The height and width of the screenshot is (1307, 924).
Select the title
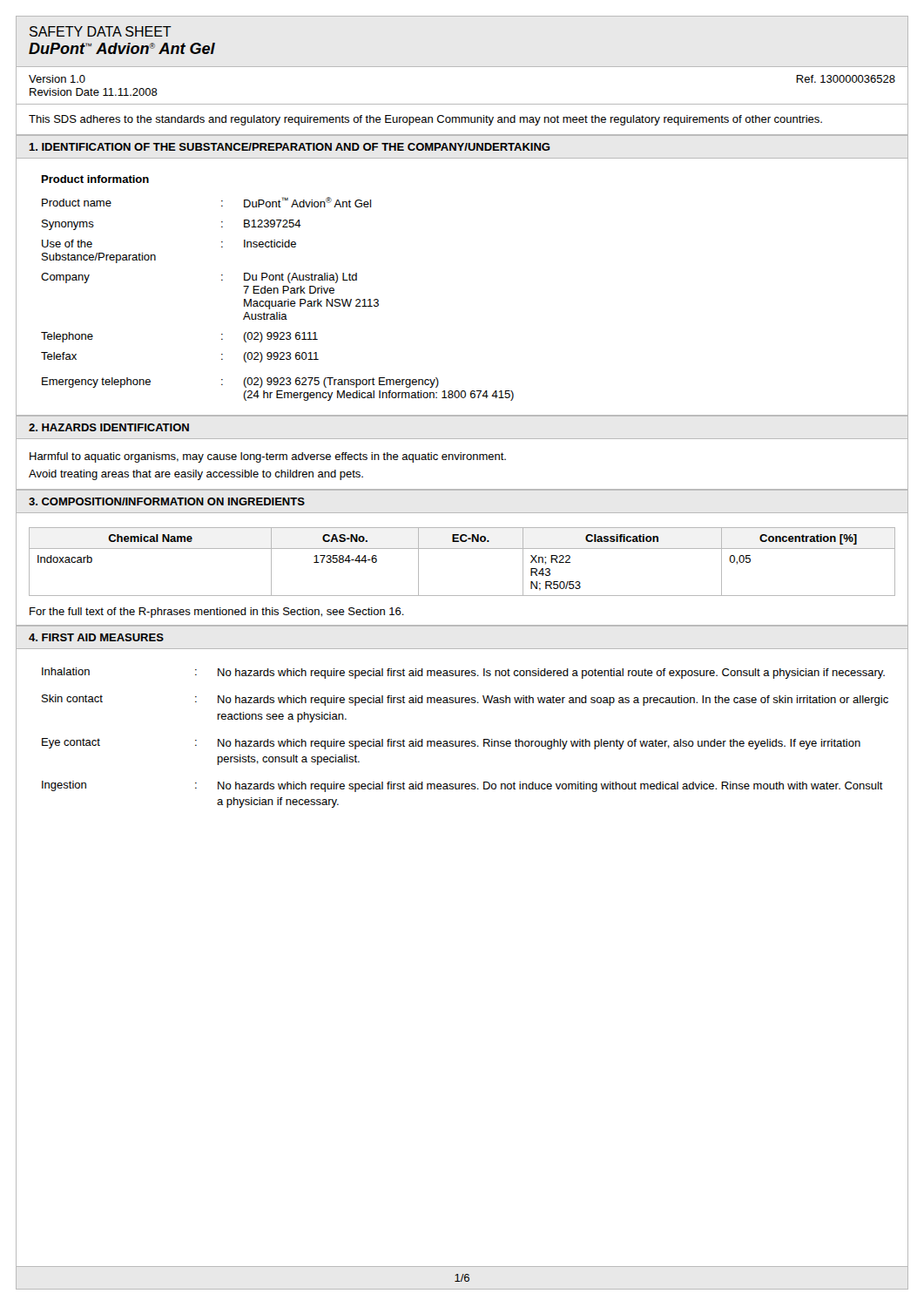point(462,41)
